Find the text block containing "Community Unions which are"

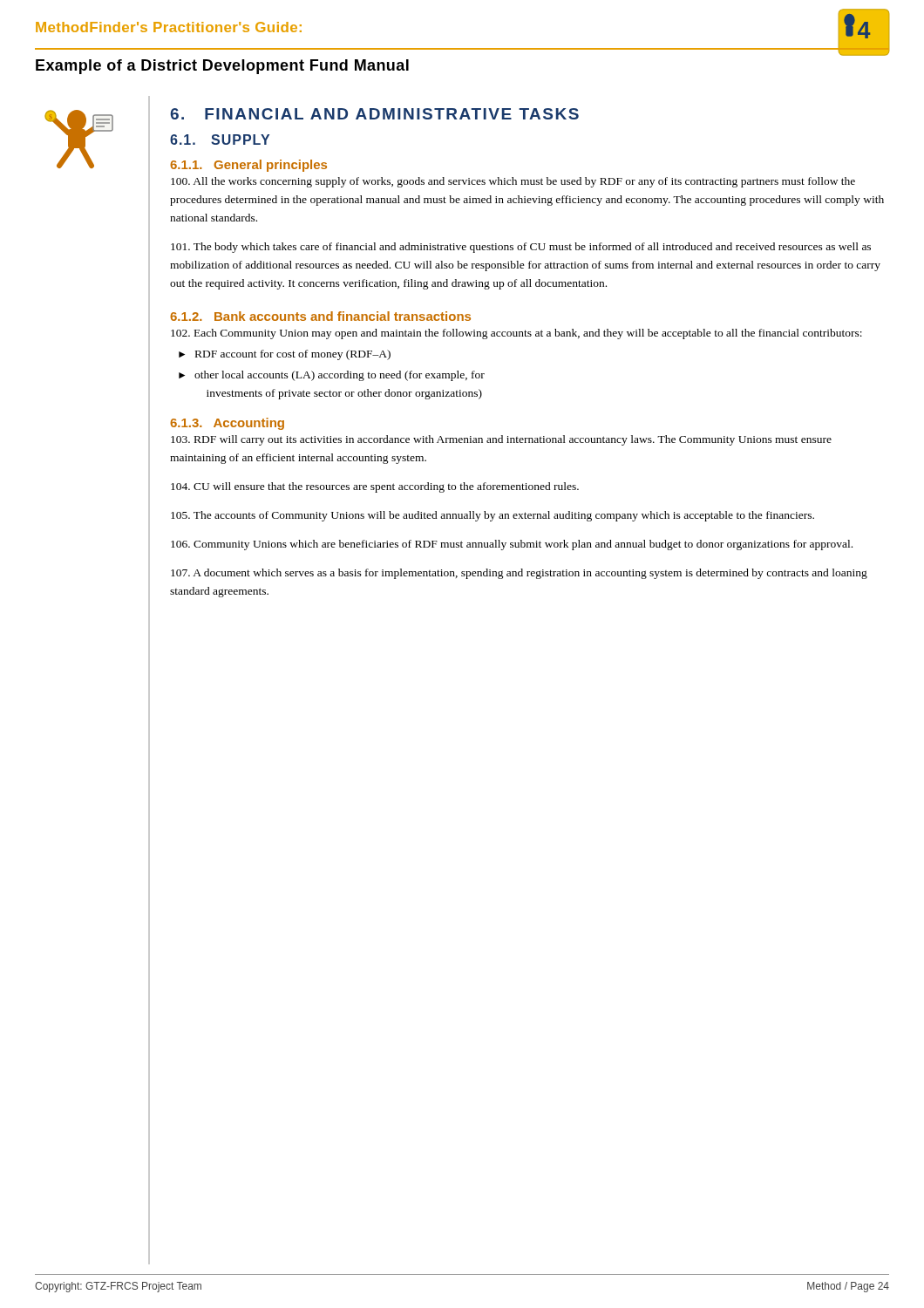point(512,544)
